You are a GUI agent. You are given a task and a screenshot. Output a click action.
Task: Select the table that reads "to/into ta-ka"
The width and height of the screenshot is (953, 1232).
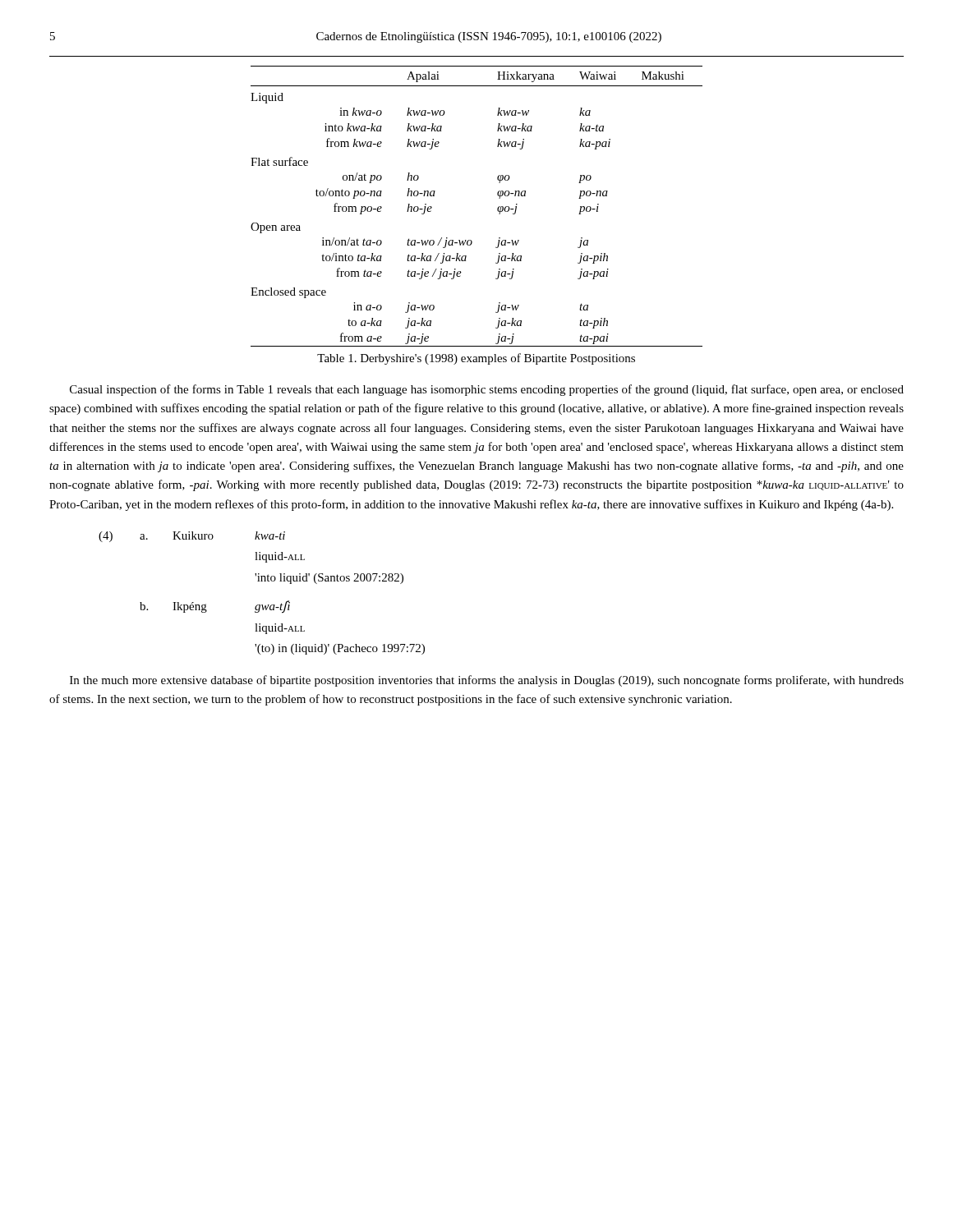point(476,206)
